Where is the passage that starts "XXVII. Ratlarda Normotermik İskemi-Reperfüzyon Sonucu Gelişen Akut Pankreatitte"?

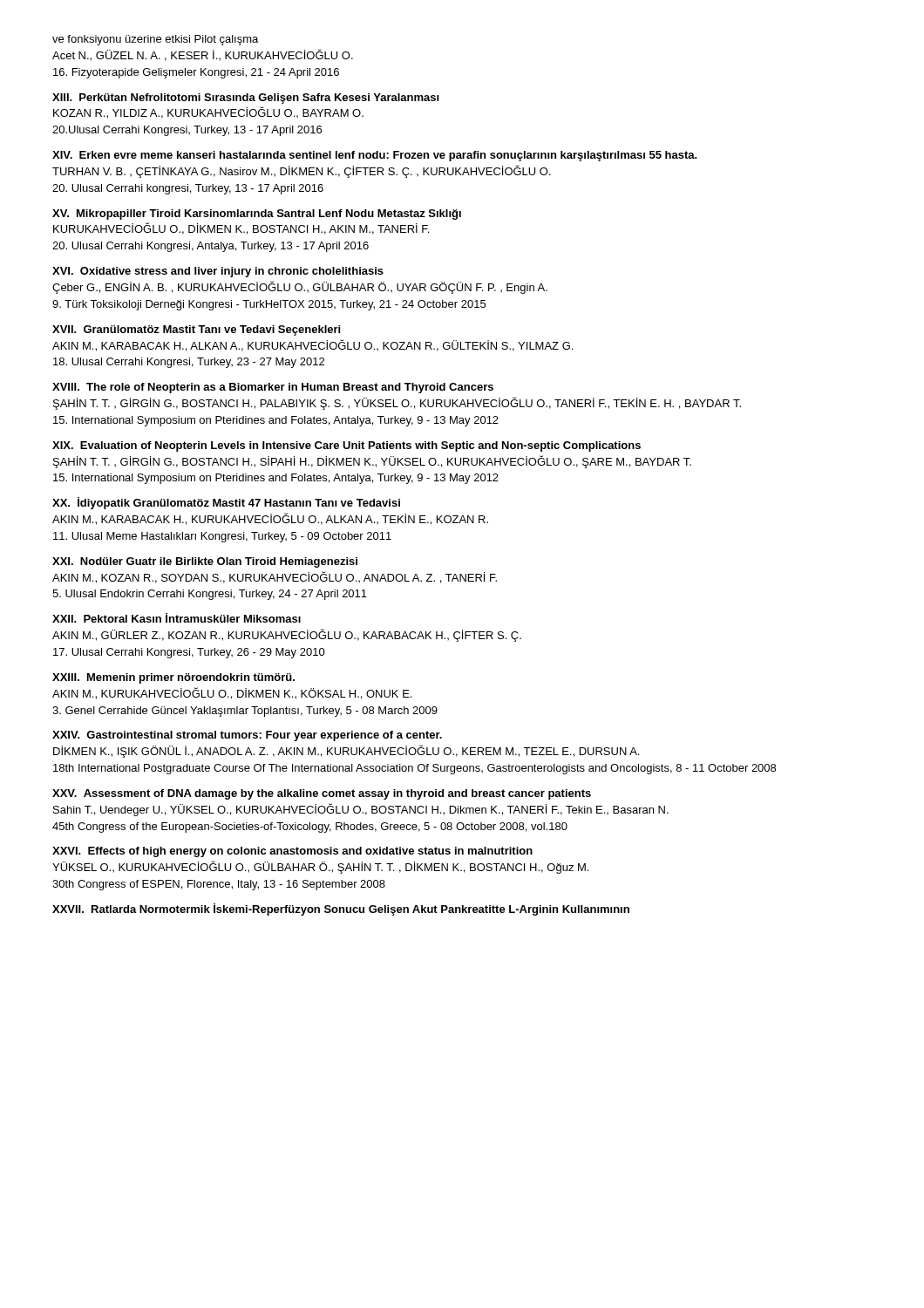(x=341, y=909)
